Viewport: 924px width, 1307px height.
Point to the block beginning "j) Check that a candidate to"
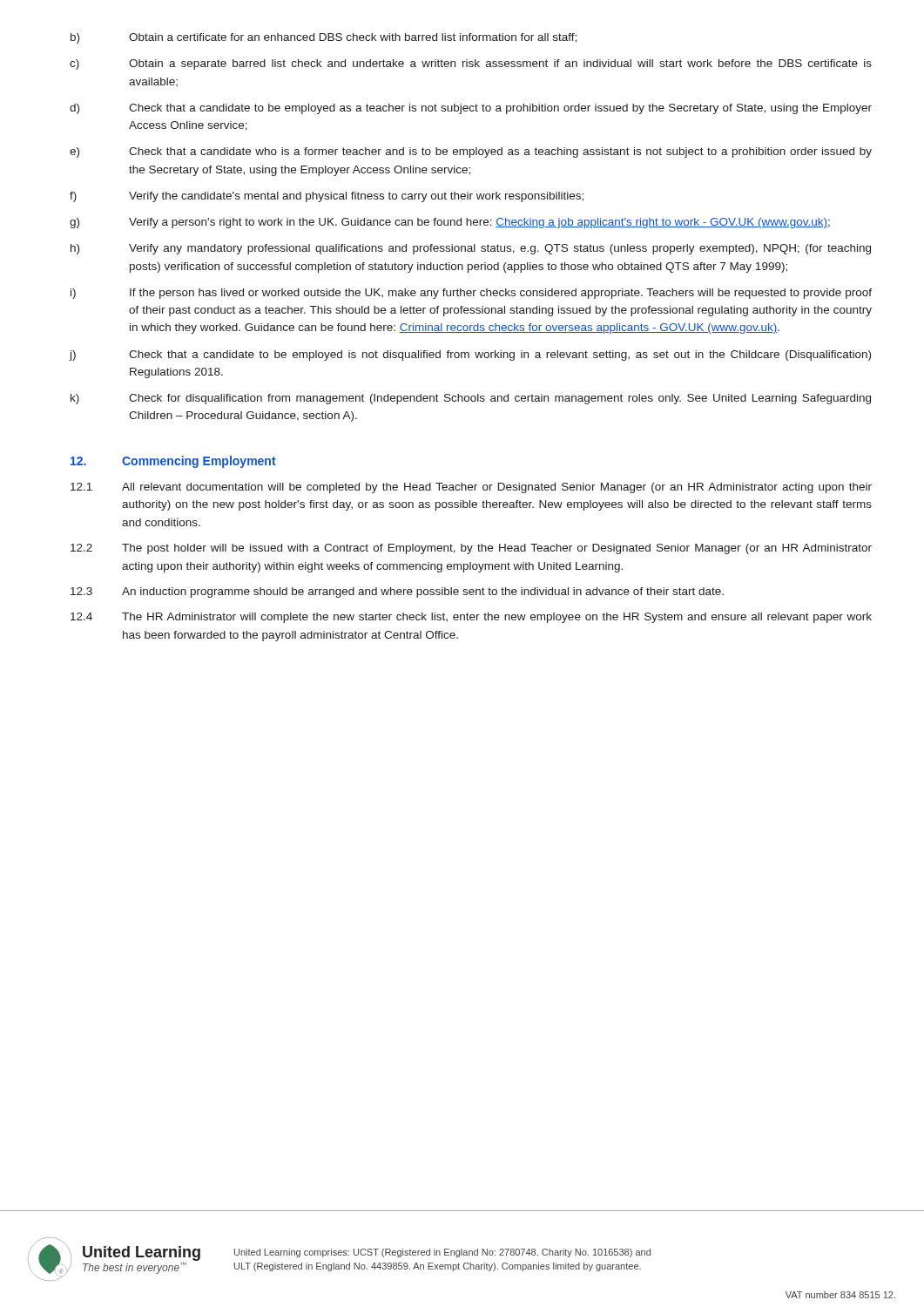[471, 363]
